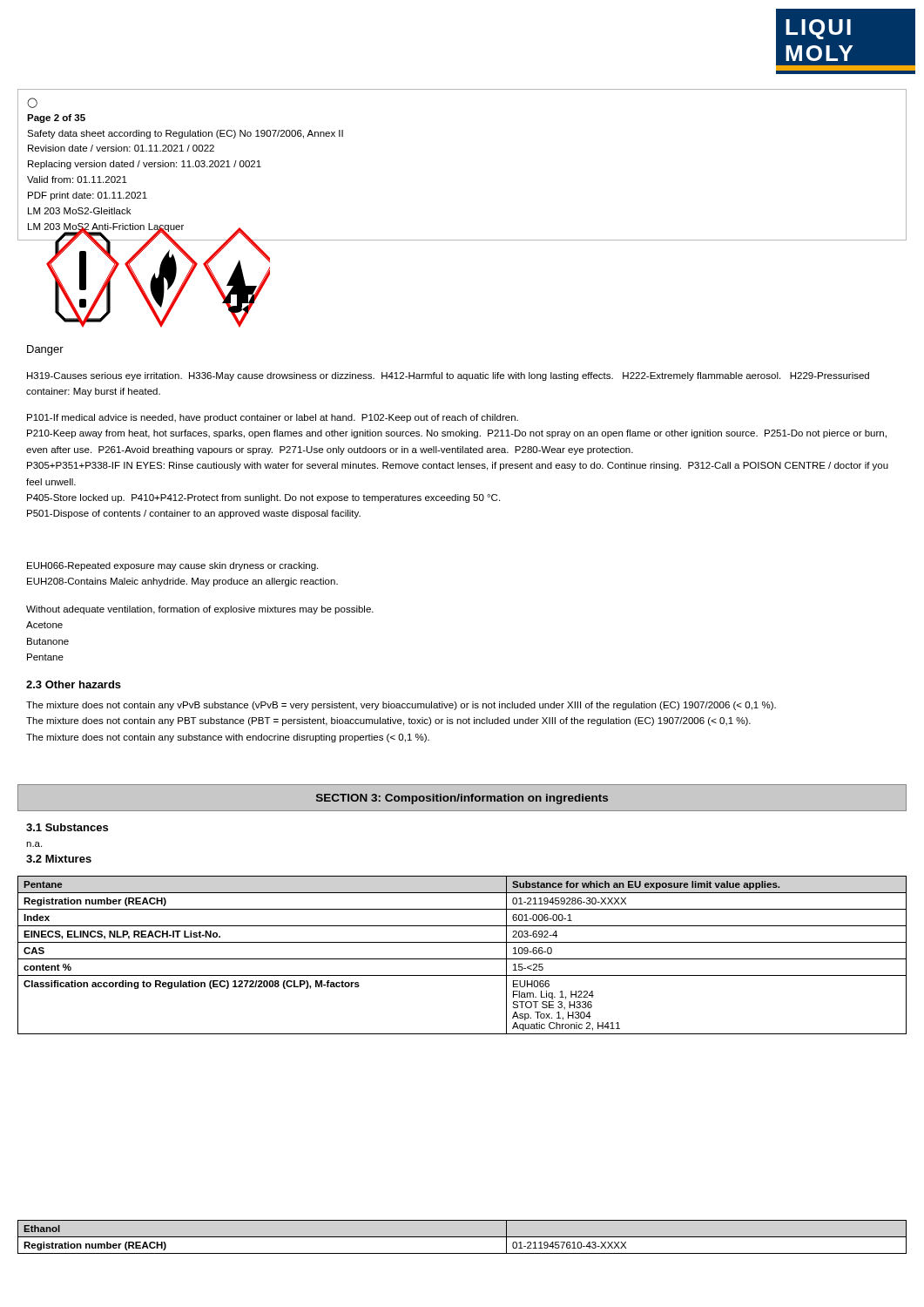Select the text starting "3.2 Mixtures"
The width and height of the screenshot is (924, 1307).
tap(59, 859)
